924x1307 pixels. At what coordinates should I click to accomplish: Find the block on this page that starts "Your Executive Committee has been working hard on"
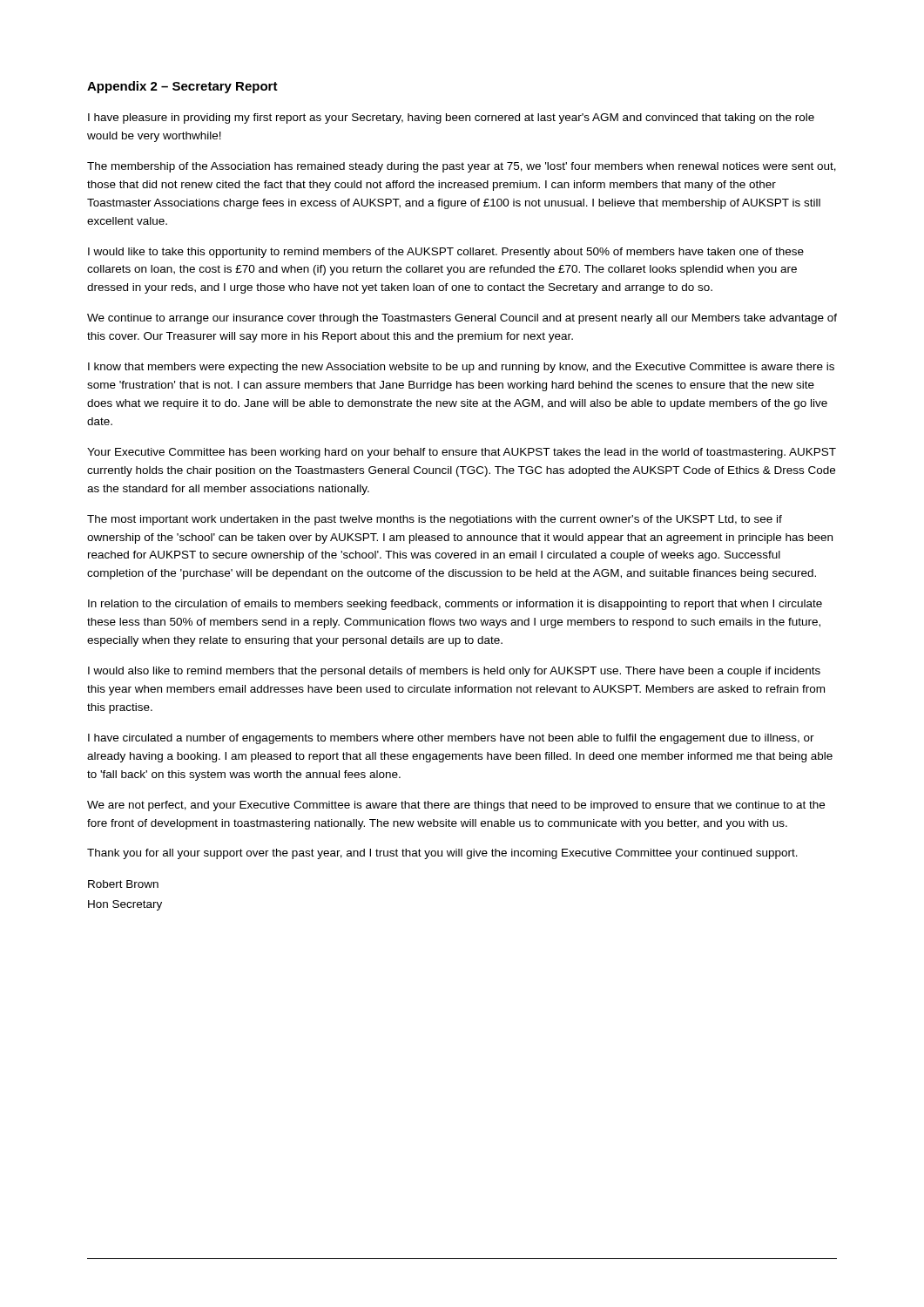(461, 470)
